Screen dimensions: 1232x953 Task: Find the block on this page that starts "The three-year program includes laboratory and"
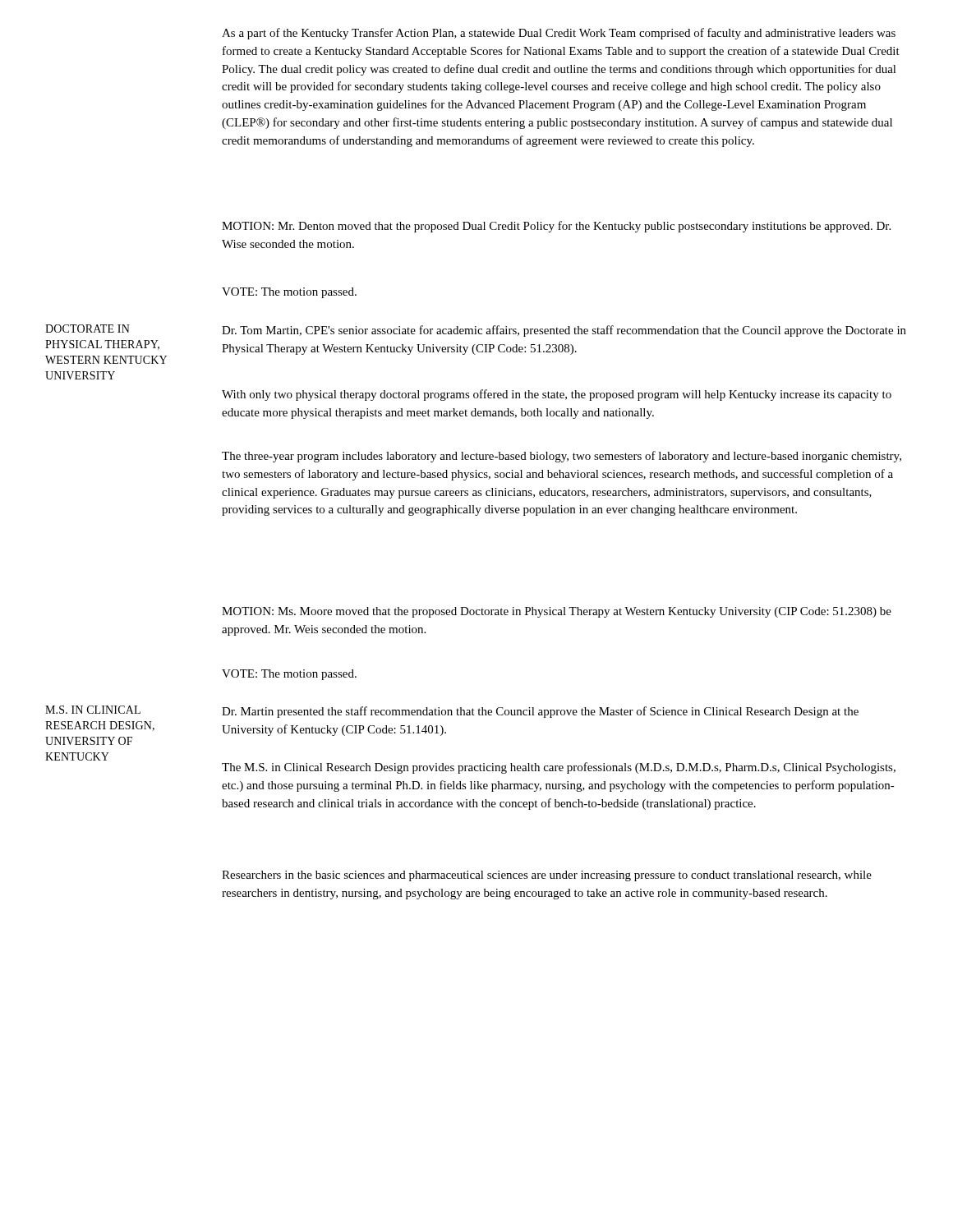coord(562,483)
